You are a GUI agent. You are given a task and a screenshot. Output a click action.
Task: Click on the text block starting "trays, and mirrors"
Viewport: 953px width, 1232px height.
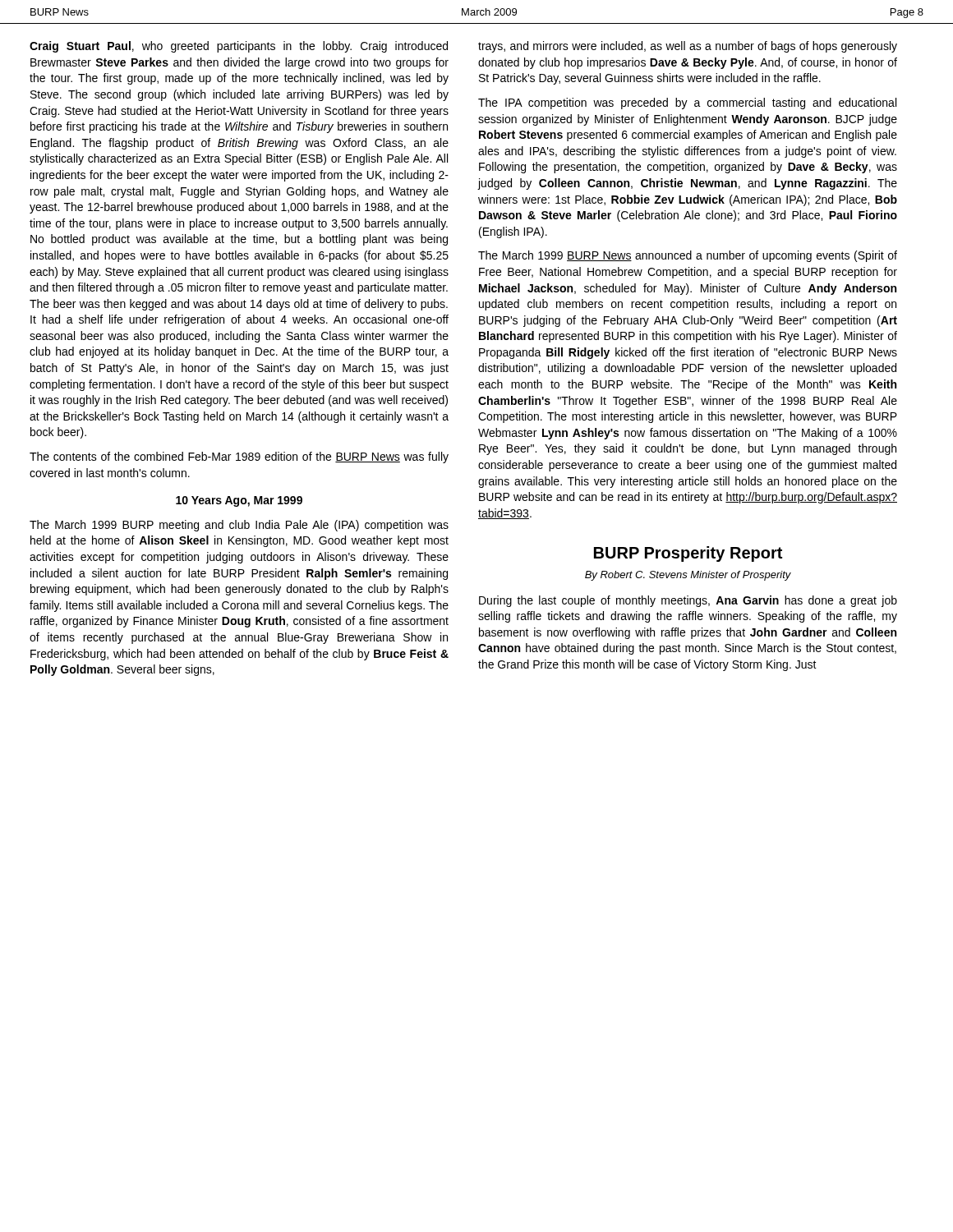[x=688, y=63]
